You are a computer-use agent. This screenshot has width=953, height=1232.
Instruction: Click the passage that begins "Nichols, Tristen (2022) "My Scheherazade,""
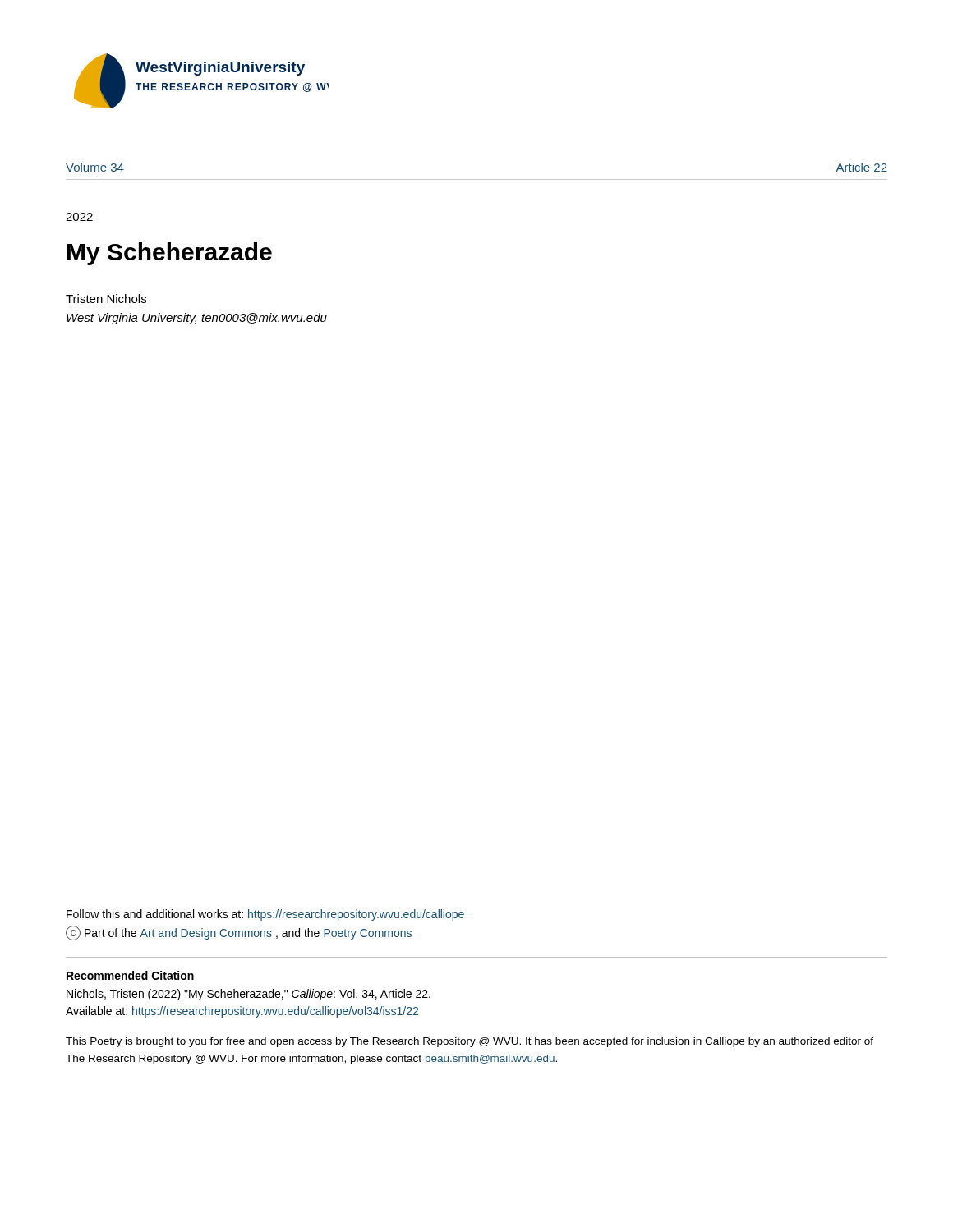click(x=249, y=1003)
